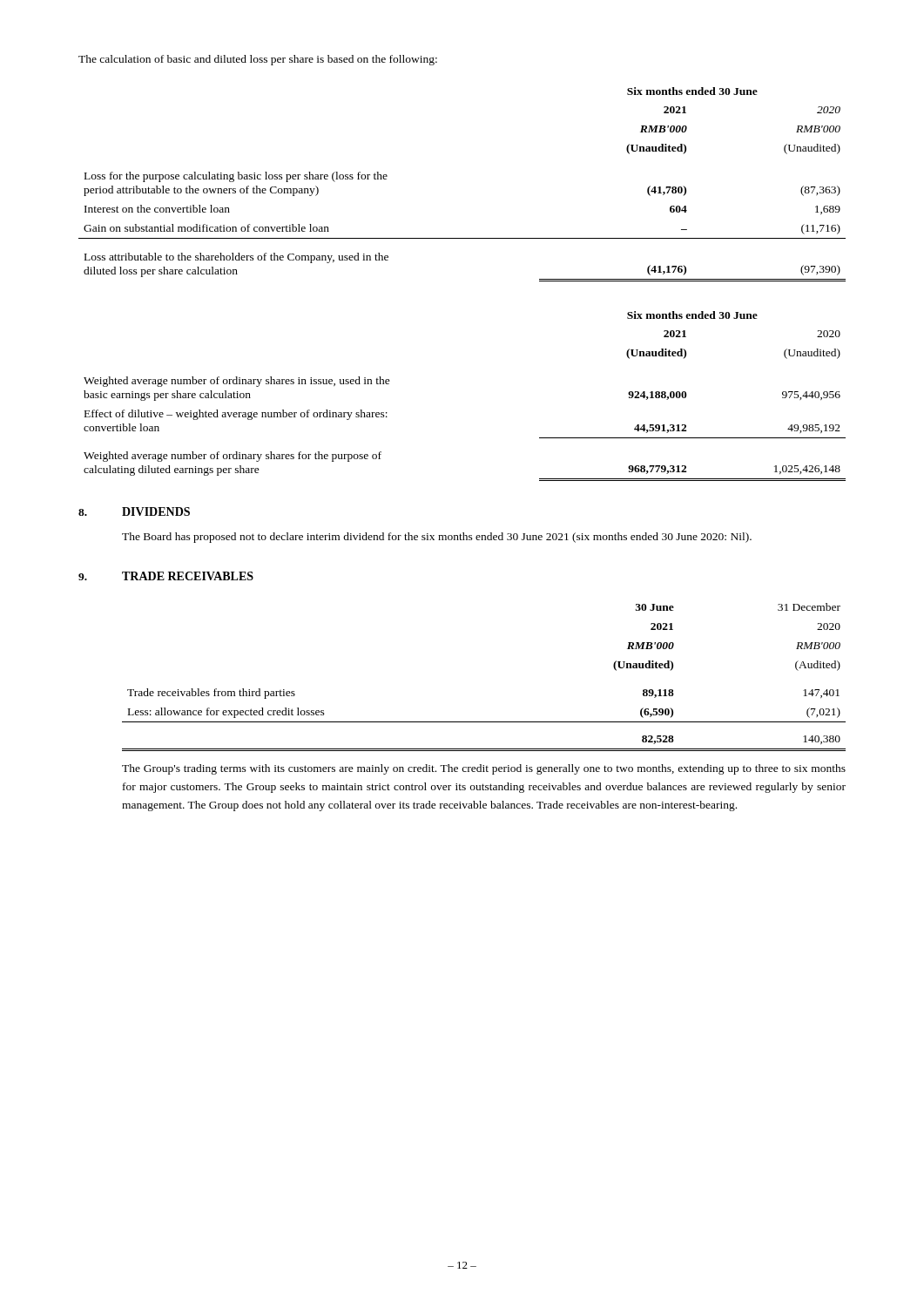Point to the block beginning "The calculation of basic and diluted loss"
The image size is (924, 1307).
click(258, 59)
